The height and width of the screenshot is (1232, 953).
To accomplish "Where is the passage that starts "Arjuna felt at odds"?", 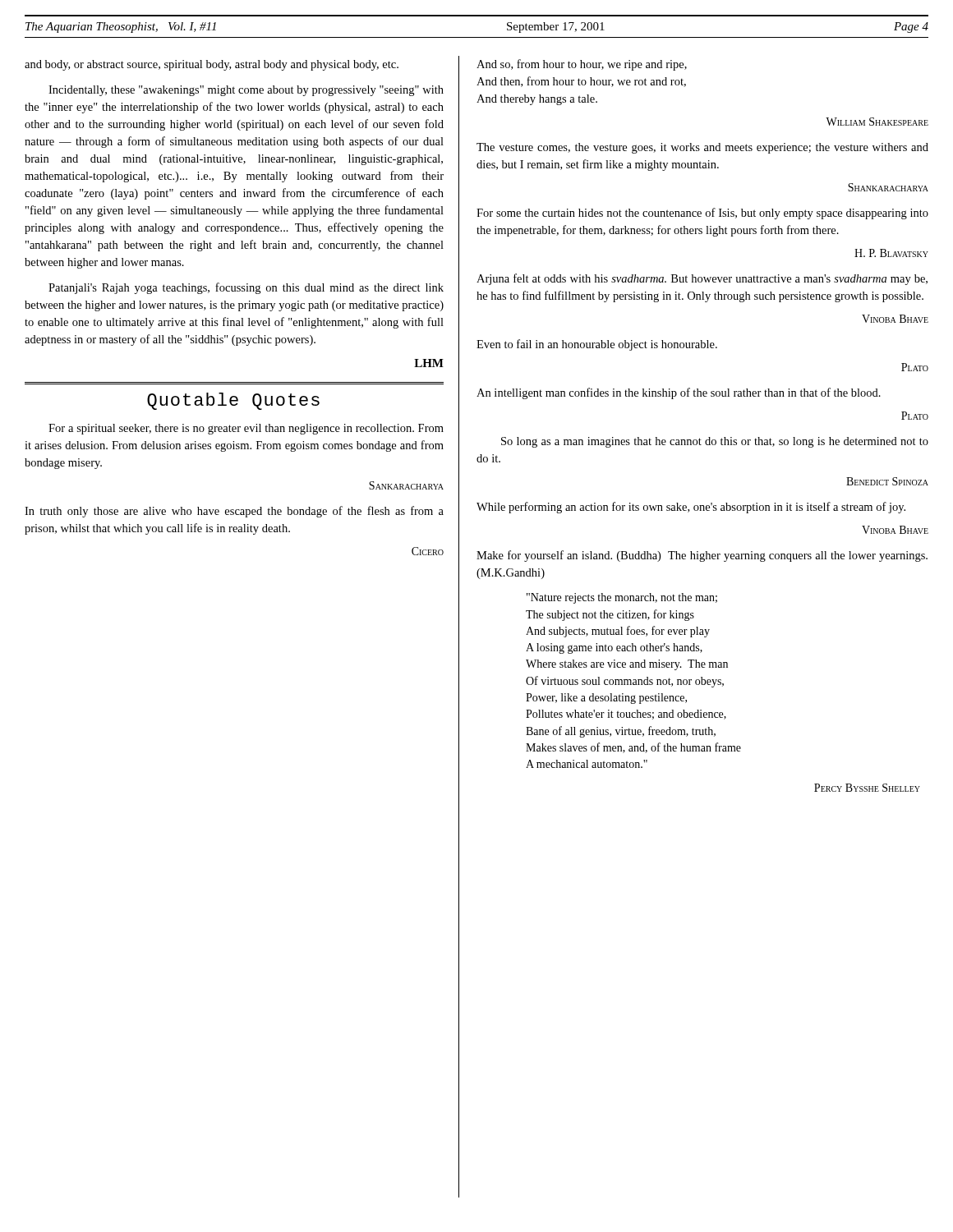I will 702,287.
